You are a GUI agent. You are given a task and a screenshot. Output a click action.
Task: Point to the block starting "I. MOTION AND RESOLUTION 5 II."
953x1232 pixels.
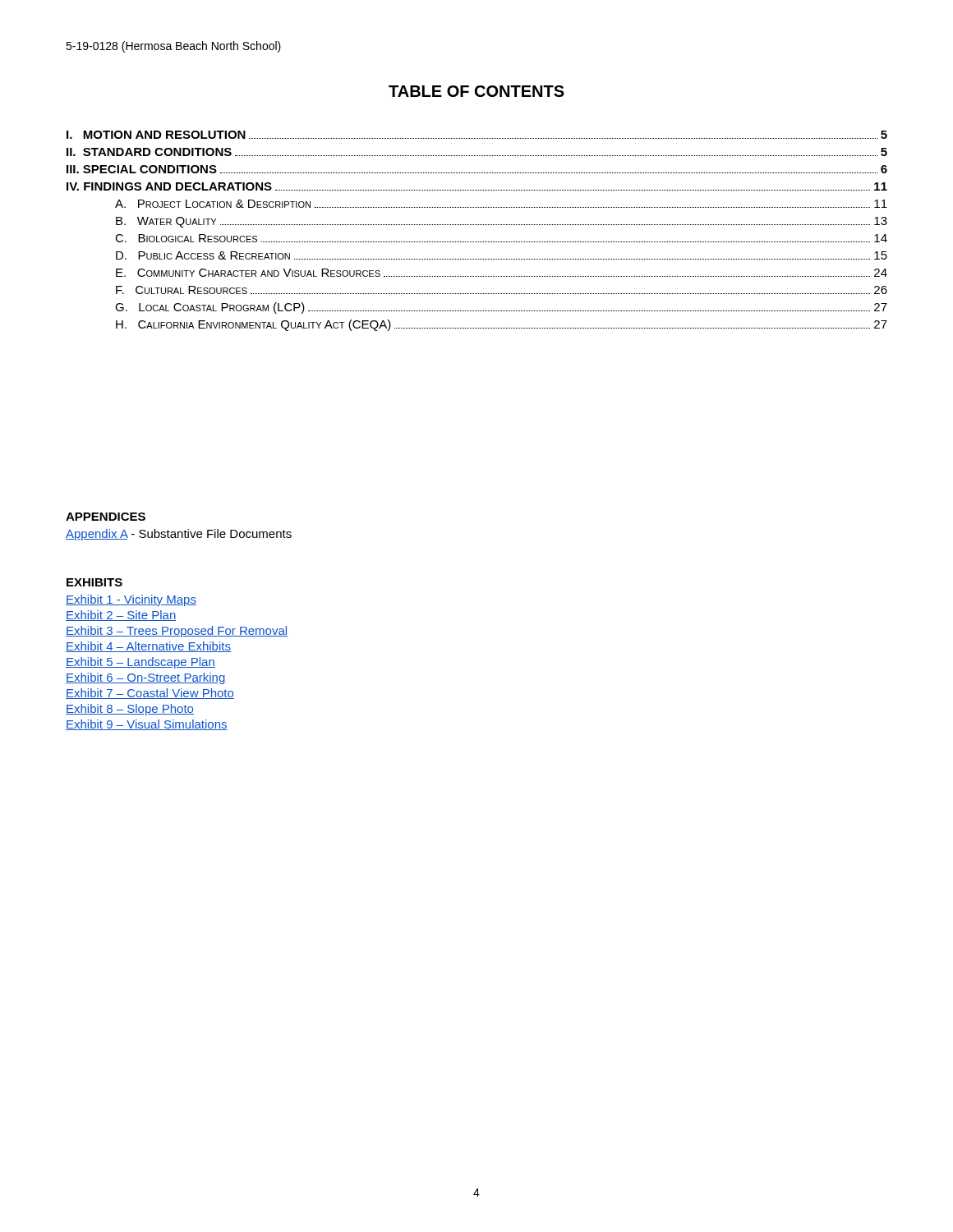[476, 229]
